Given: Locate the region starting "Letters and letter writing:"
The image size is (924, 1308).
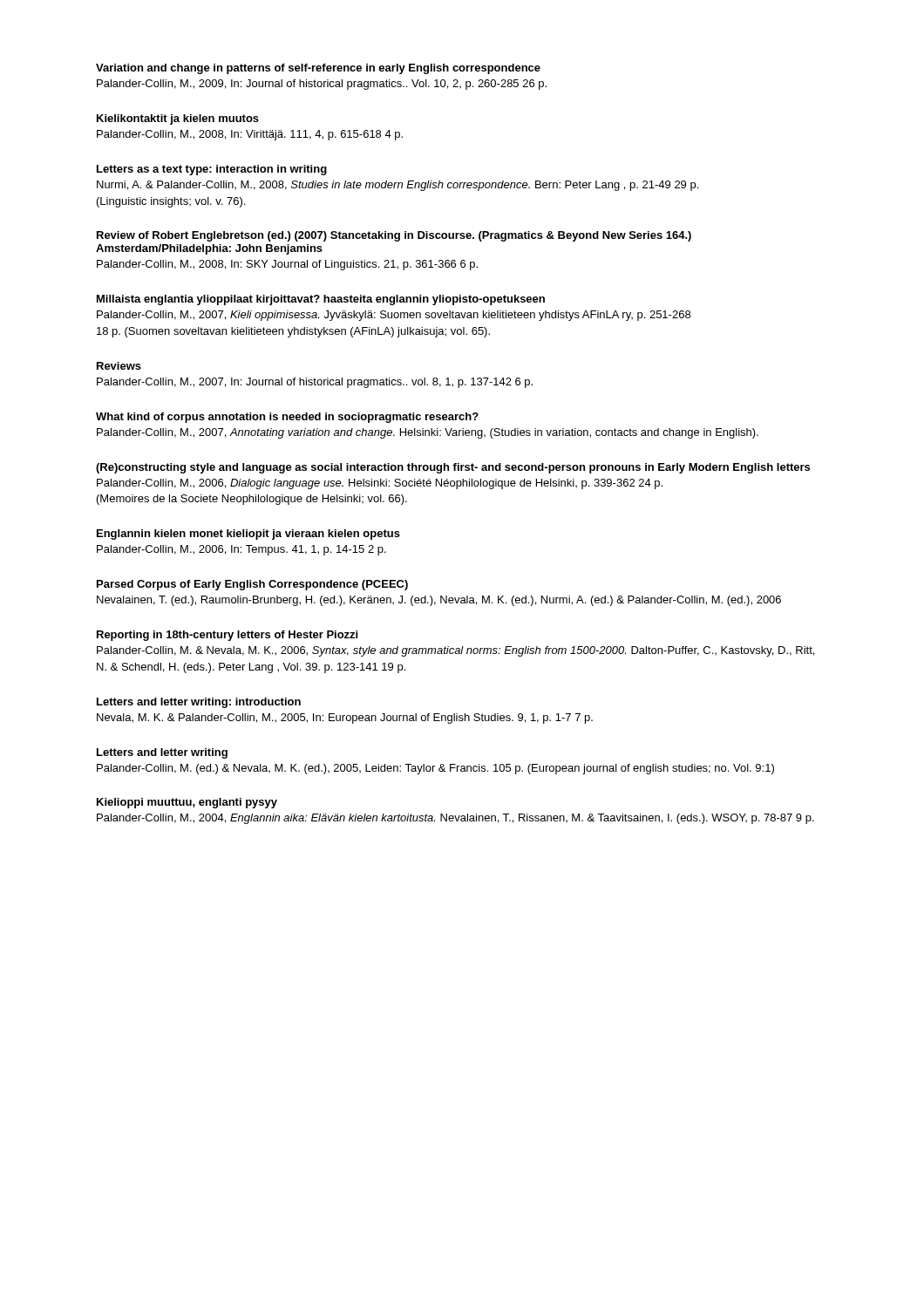Looking at the screenshot, I should tap(462, 710).
